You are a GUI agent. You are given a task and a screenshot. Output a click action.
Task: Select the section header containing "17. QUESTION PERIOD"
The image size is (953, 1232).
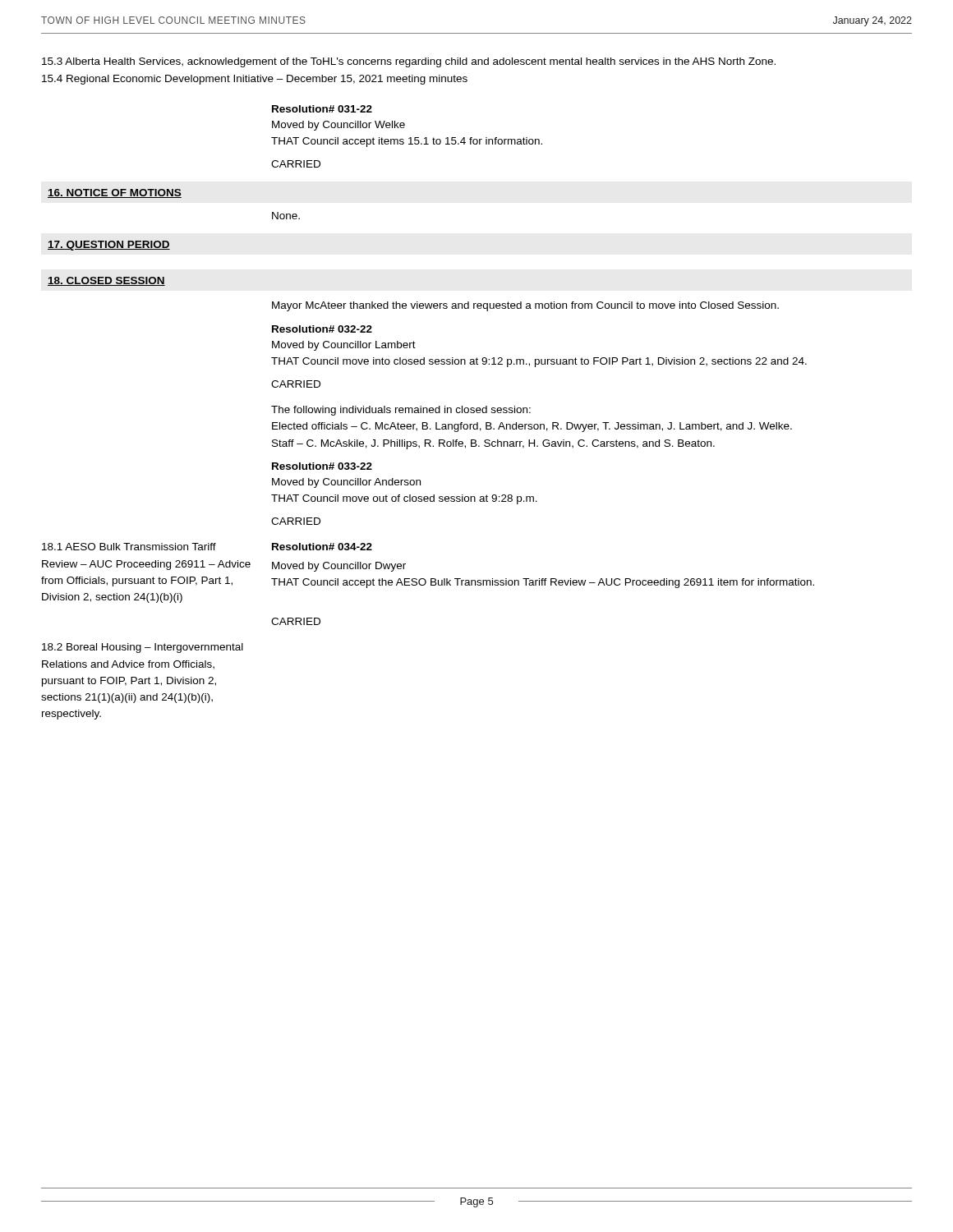[109, 245]
